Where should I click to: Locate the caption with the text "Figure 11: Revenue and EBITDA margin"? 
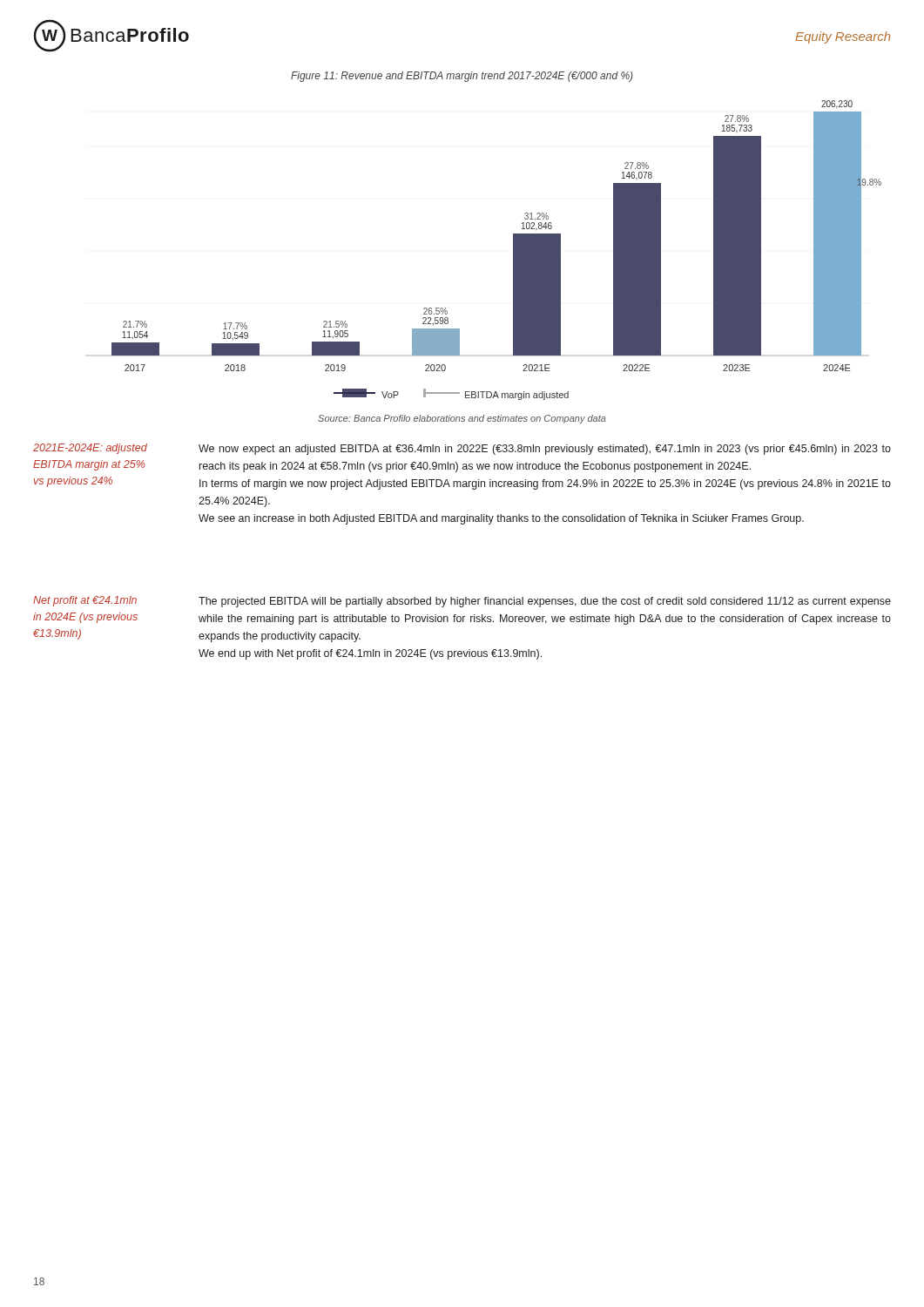[x=462, y=76]
